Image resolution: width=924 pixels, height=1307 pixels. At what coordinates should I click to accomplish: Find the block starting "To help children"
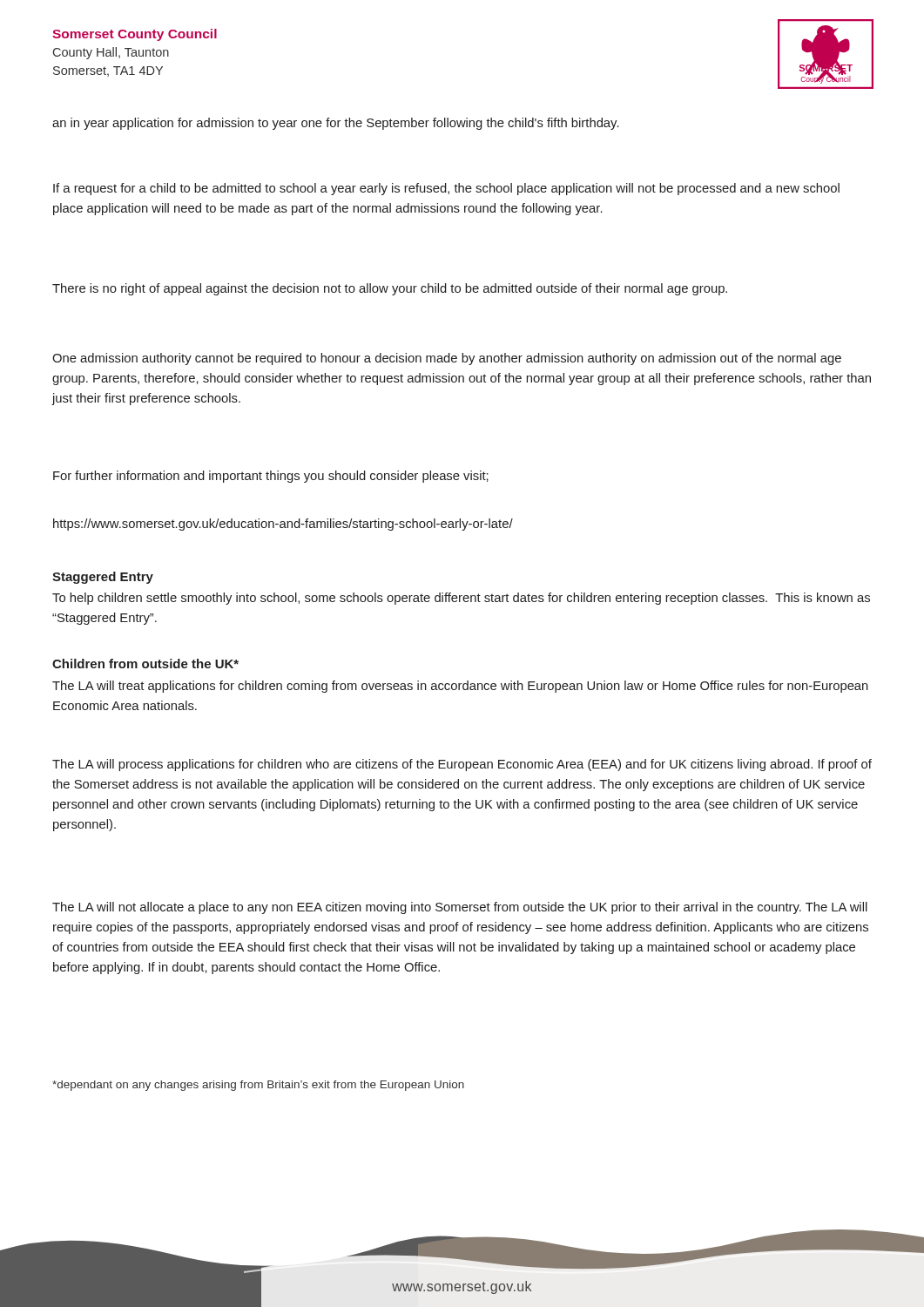click(461, 608)
